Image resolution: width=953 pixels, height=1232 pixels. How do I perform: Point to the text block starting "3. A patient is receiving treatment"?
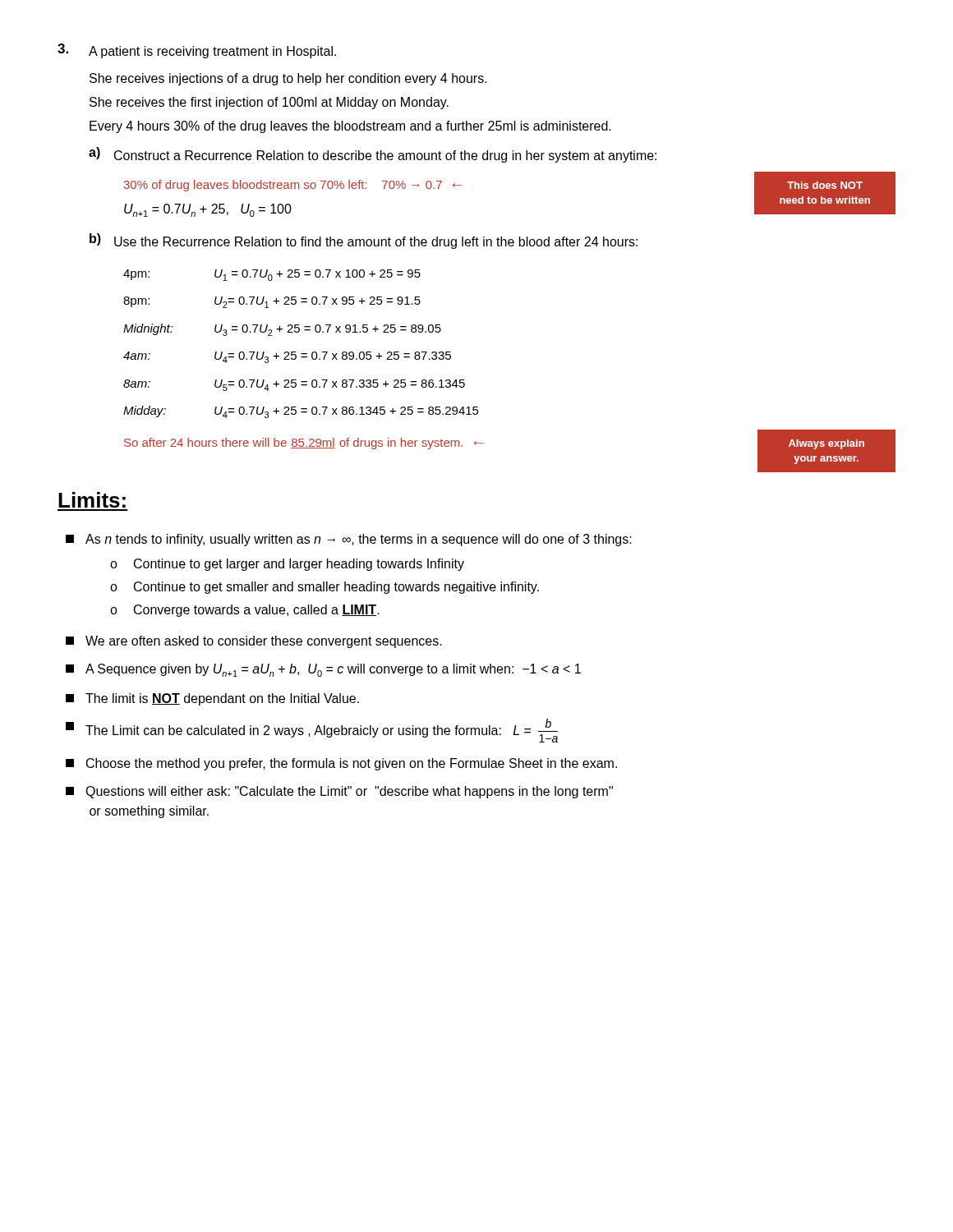coord(197,52)
